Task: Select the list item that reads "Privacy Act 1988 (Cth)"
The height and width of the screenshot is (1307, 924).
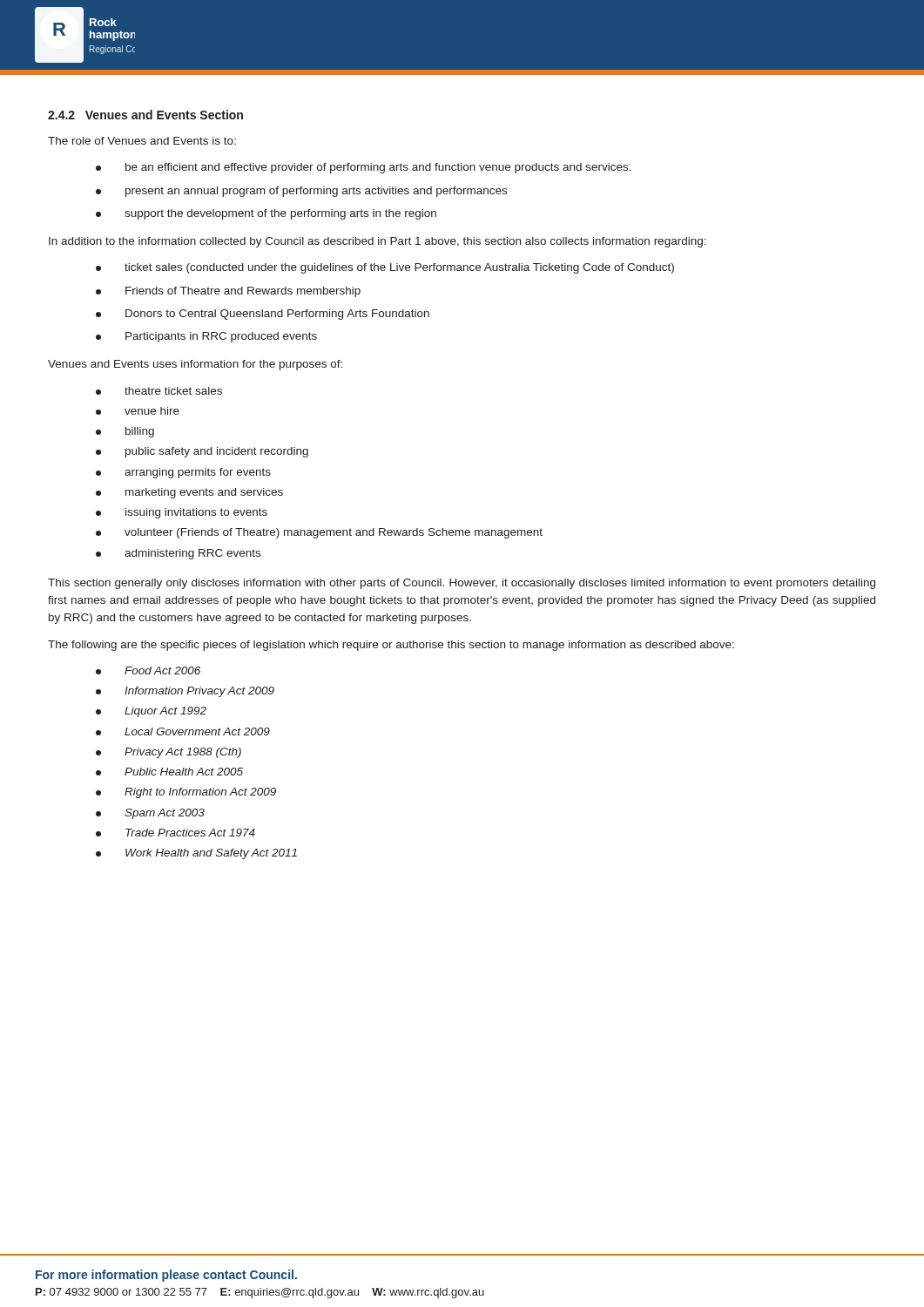Action: [x=169, y=753]
